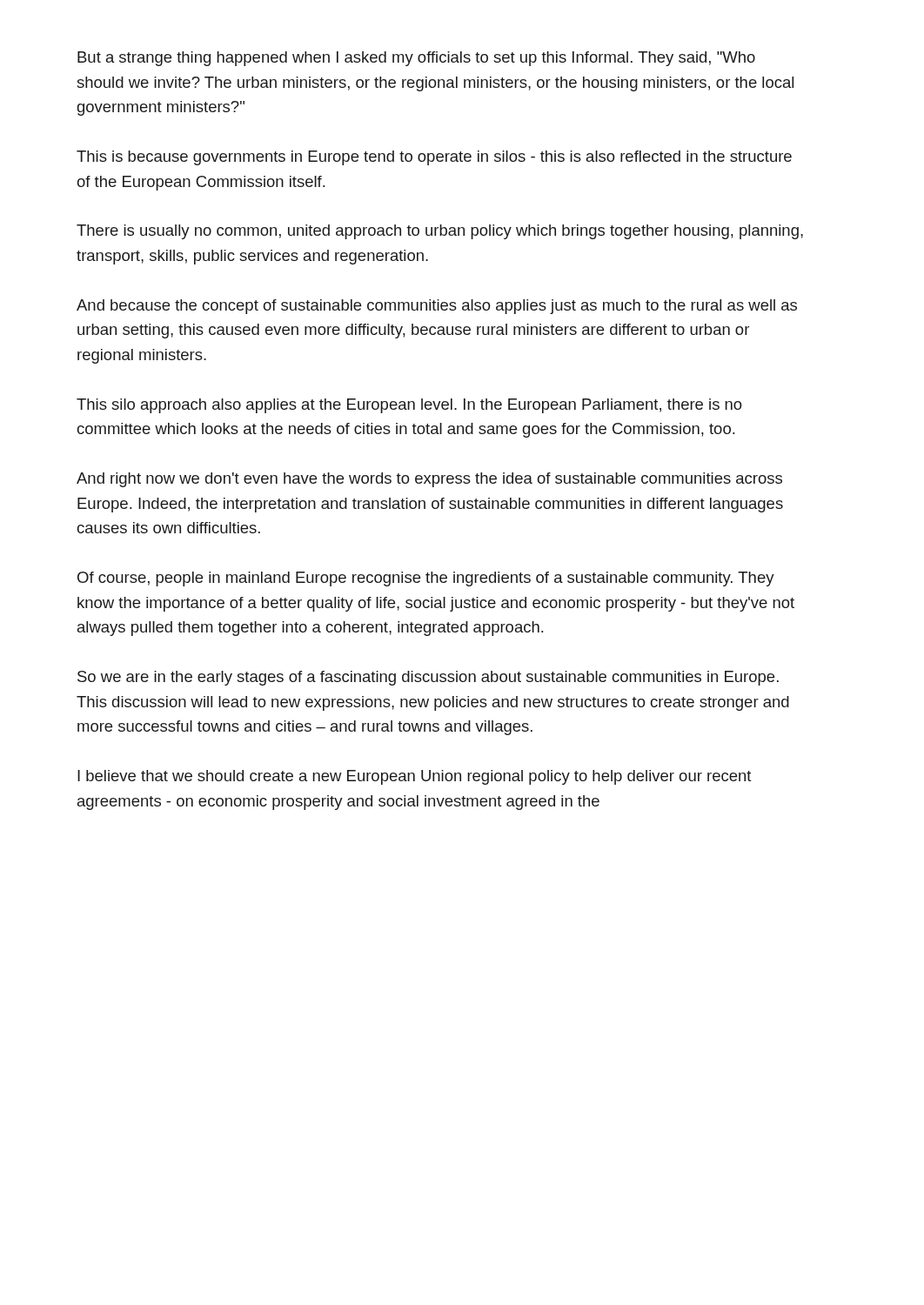Select the text starting "And because the"

[x=437, y=330]
